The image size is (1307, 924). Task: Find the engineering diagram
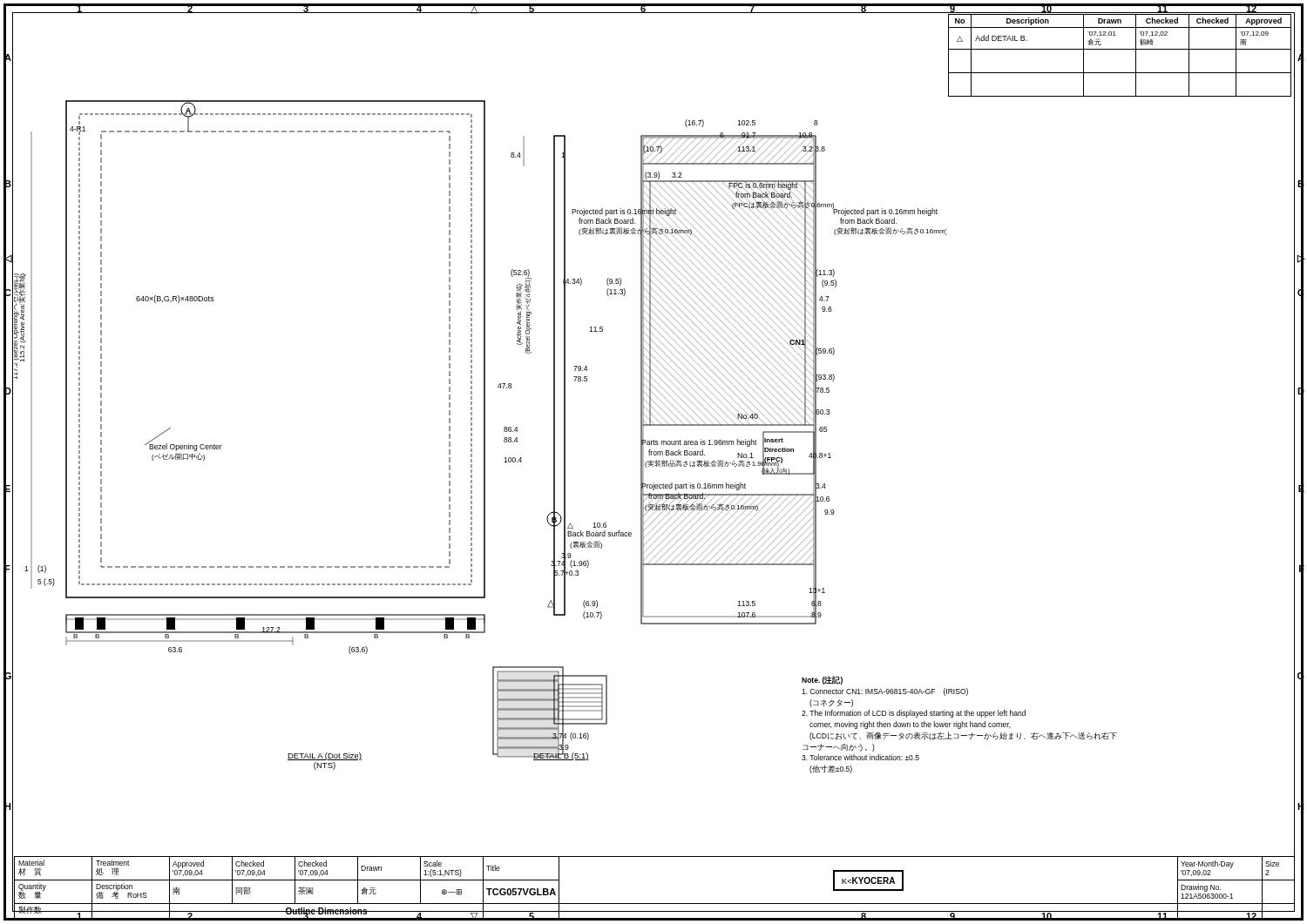(x=480, y=415)
